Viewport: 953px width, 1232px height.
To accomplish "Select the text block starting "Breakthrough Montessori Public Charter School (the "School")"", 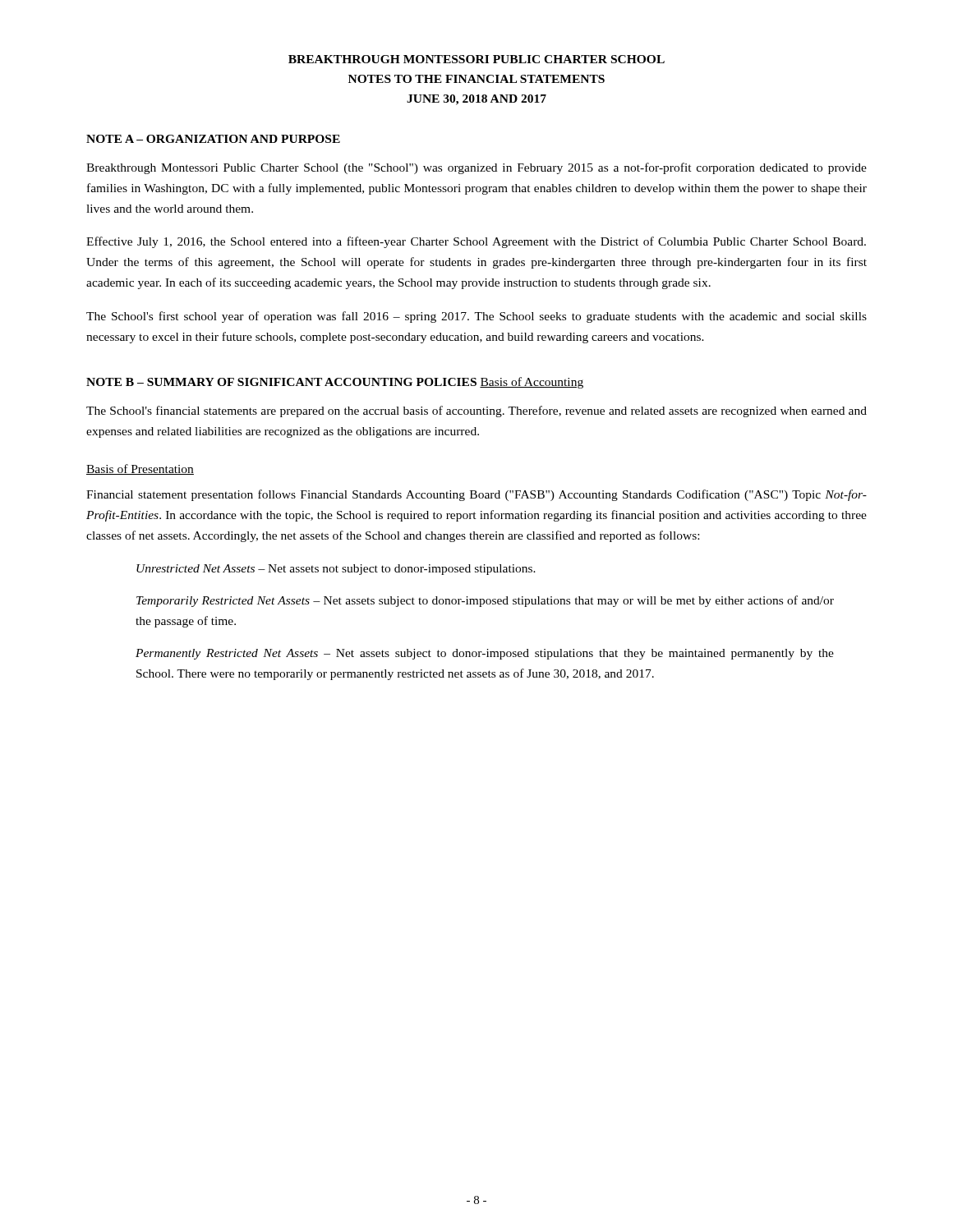I will 476,188.
